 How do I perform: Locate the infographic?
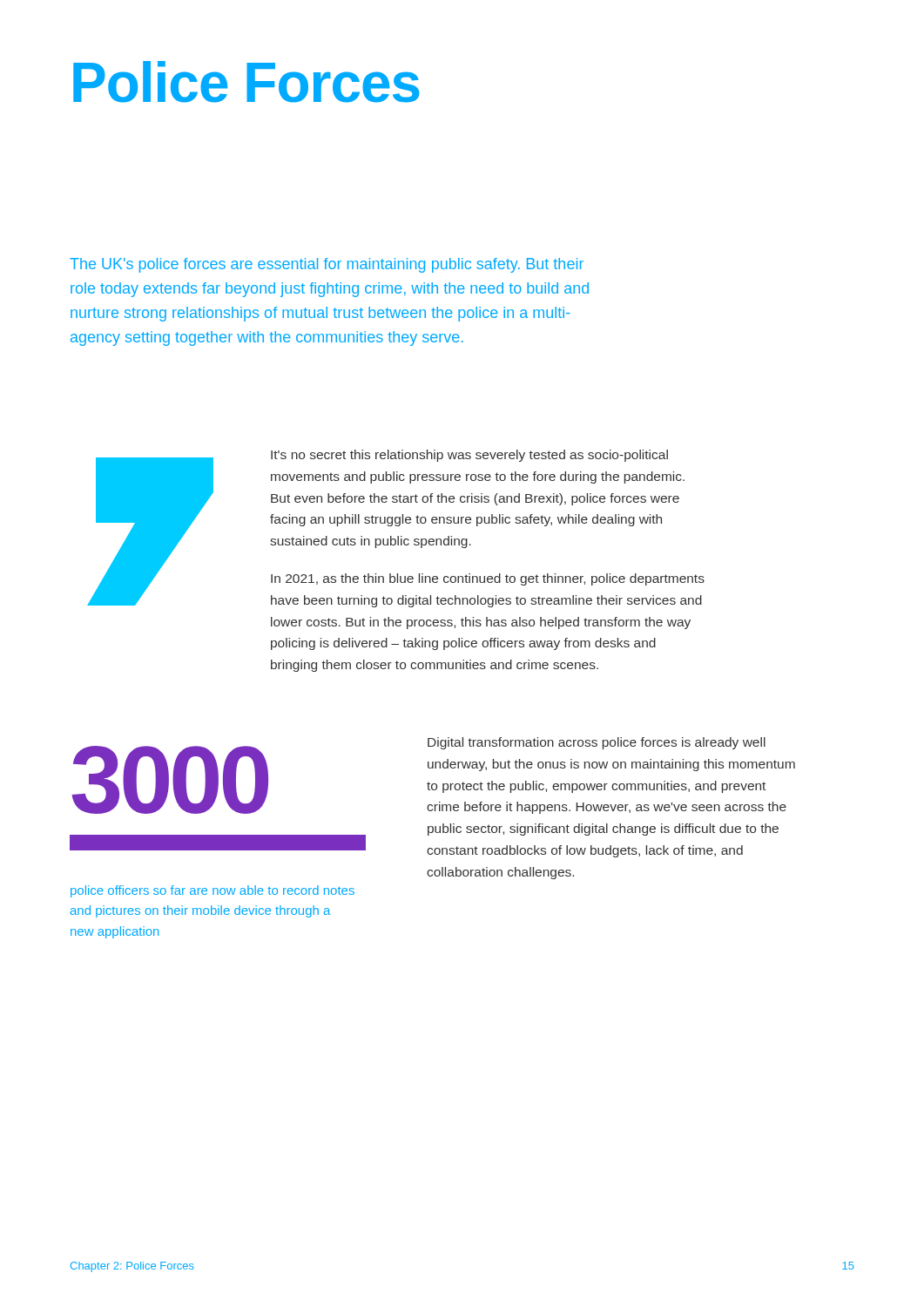coord(218,791)
